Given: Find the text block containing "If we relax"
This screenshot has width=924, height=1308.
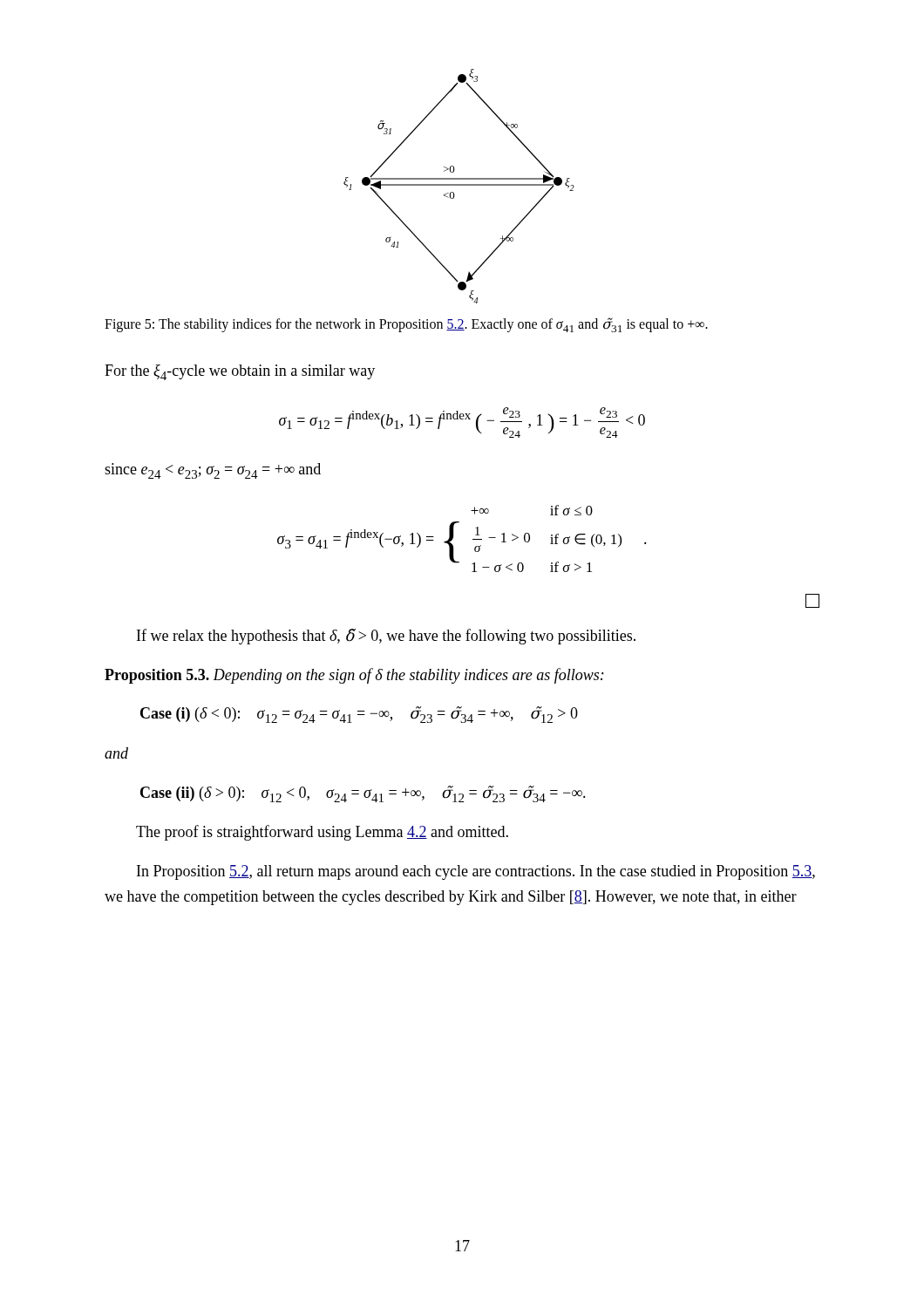Looking at the screenshot, I should (386, 636).
